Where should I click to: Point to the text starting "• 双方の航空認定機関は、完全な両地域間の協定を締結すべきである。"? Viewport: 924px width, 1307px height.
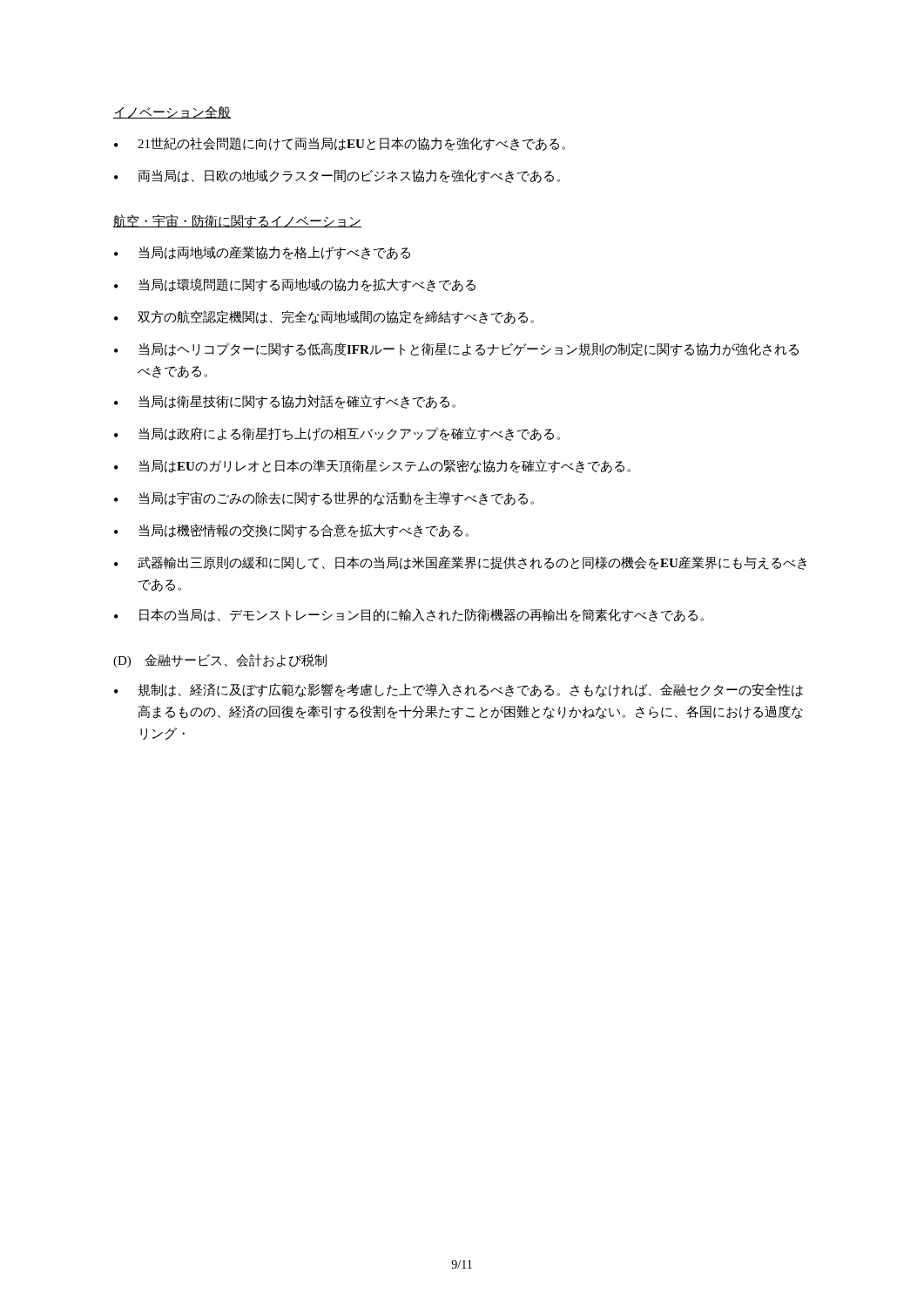tap(462, 319)
